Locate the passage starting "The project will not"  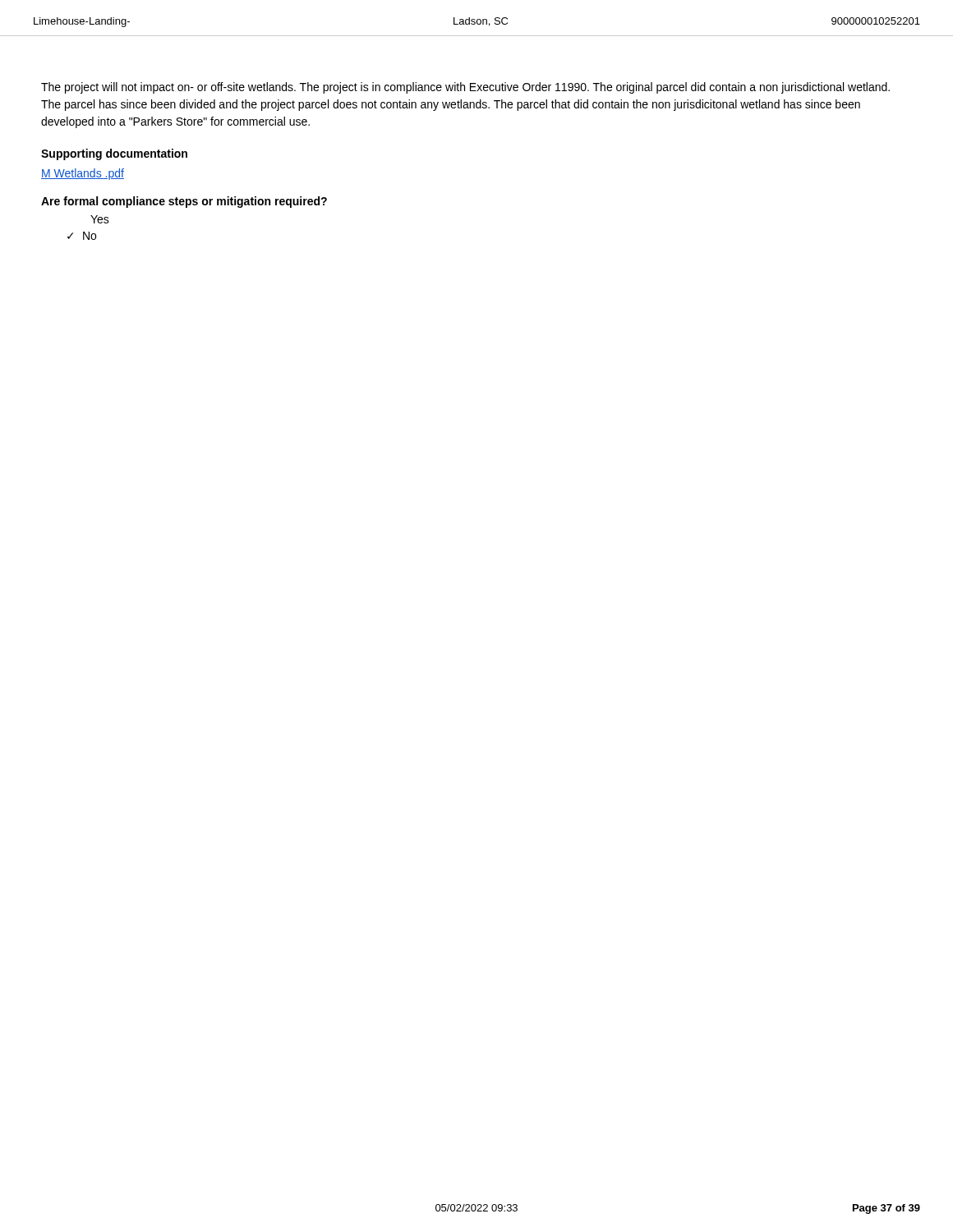[x=466, y=104]
